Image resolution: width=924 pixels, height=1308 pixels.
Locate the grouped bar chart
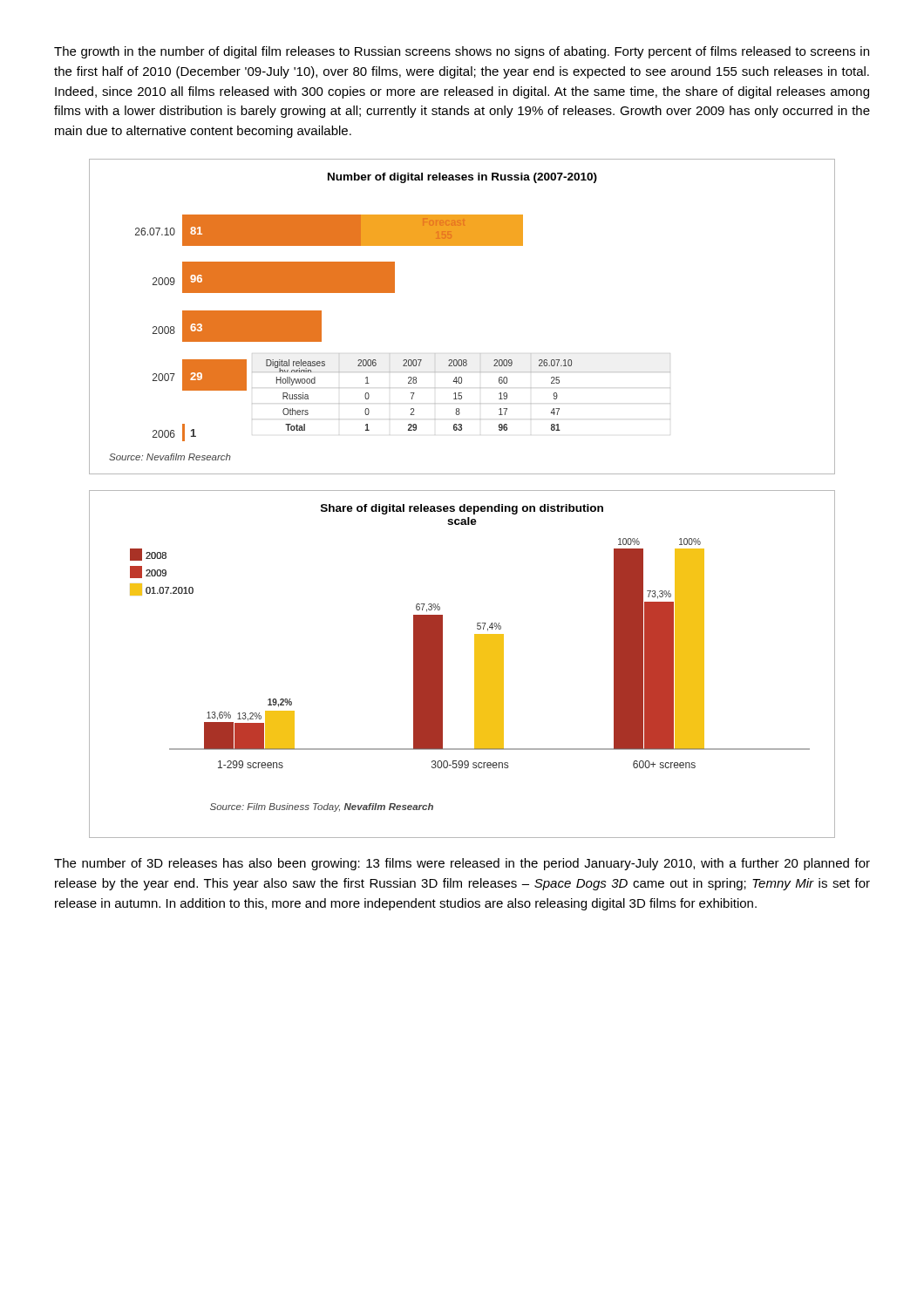[462, 664]
